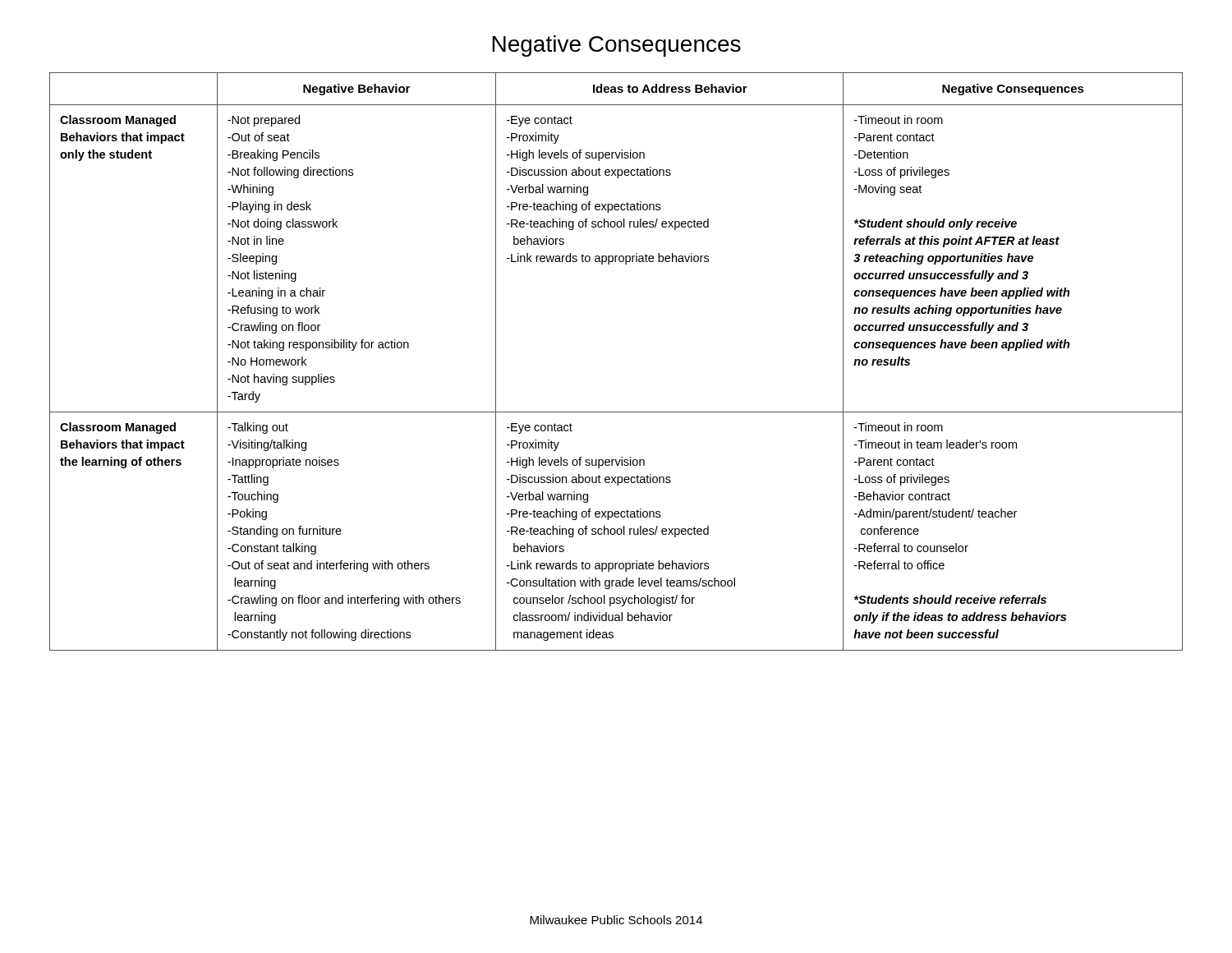Click on the table containing "-Timeout in room -Parent contact"

pyautogui.click(x=616, y=362)
